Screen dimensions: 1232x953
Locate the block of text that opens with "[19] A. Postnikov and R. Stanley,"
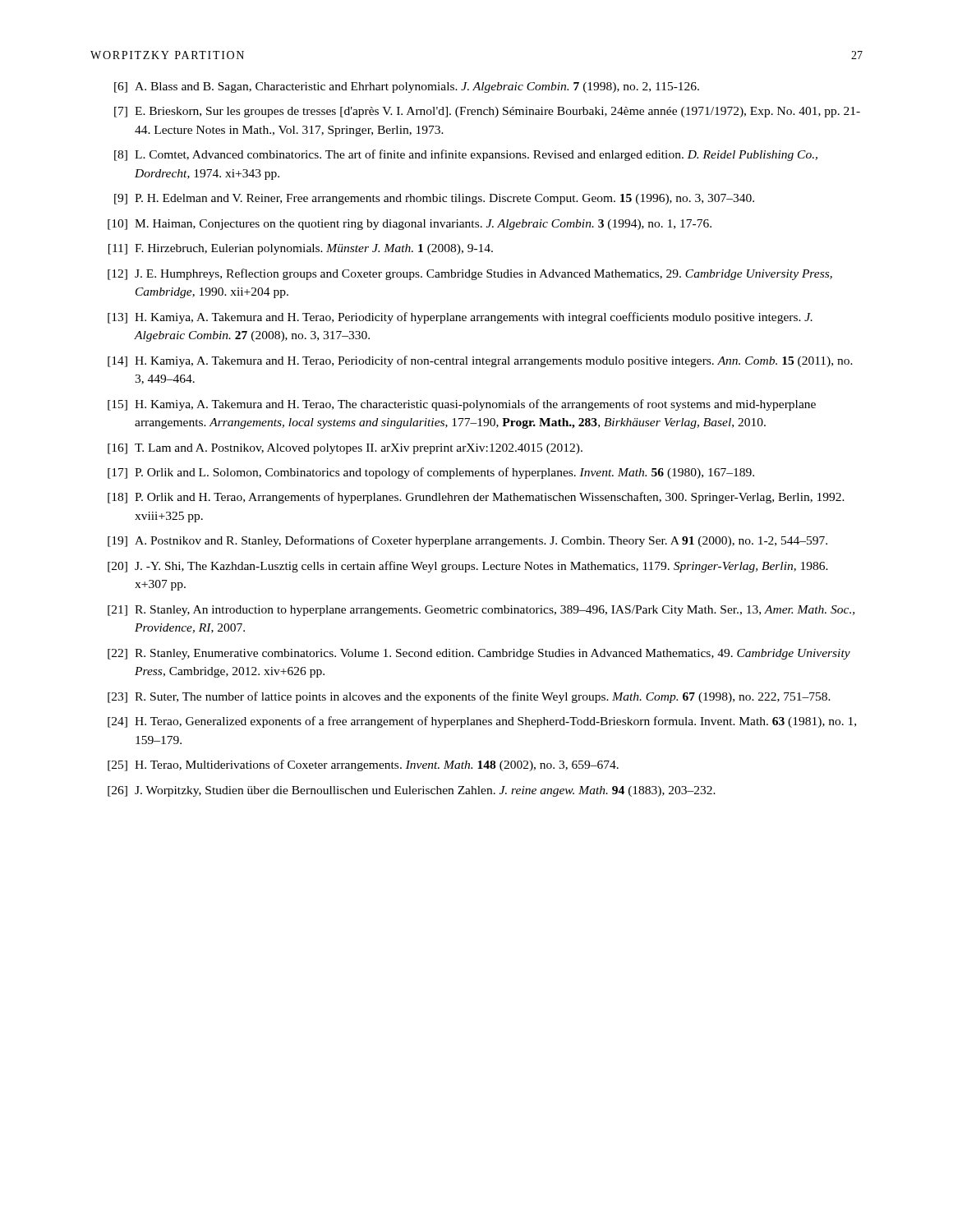pos(476,541)
